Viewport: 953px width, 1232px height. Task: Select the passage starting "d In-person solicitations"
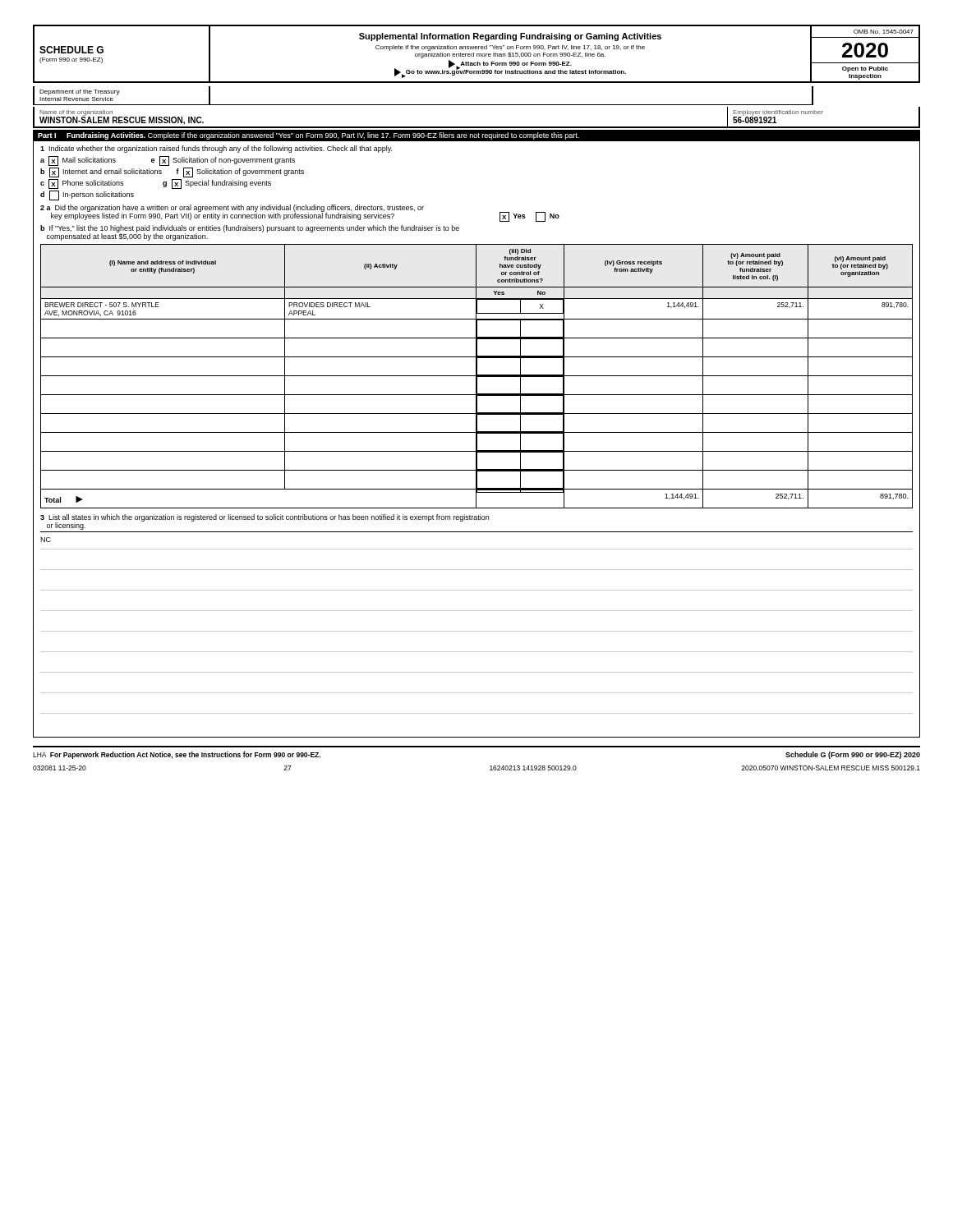click(87, 196)
